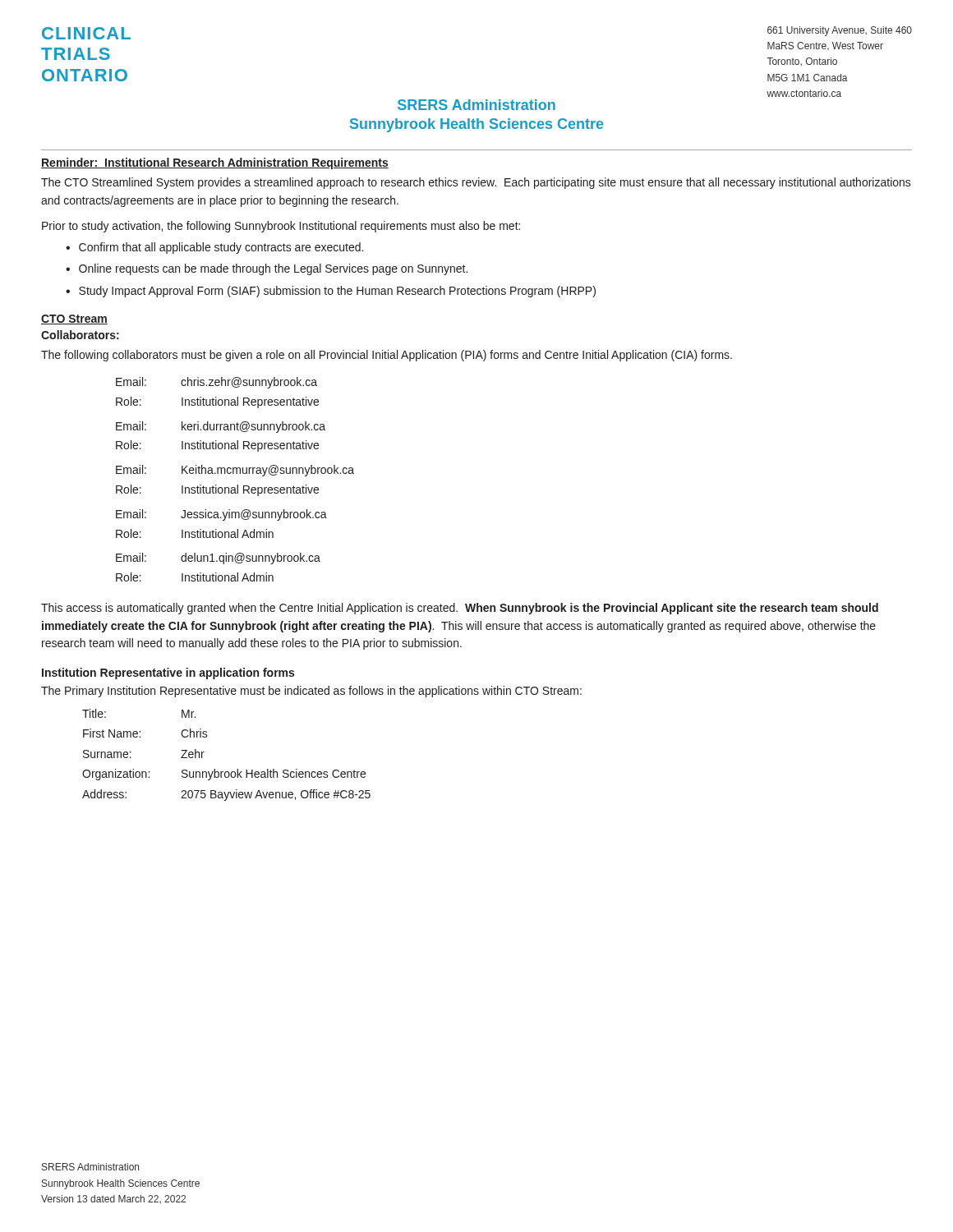Navigate to the block starting "Email:Keitha.mcmurray@sunnybrook.ca Role:Institutional Representative"
953x1232 pixels.
235,471
